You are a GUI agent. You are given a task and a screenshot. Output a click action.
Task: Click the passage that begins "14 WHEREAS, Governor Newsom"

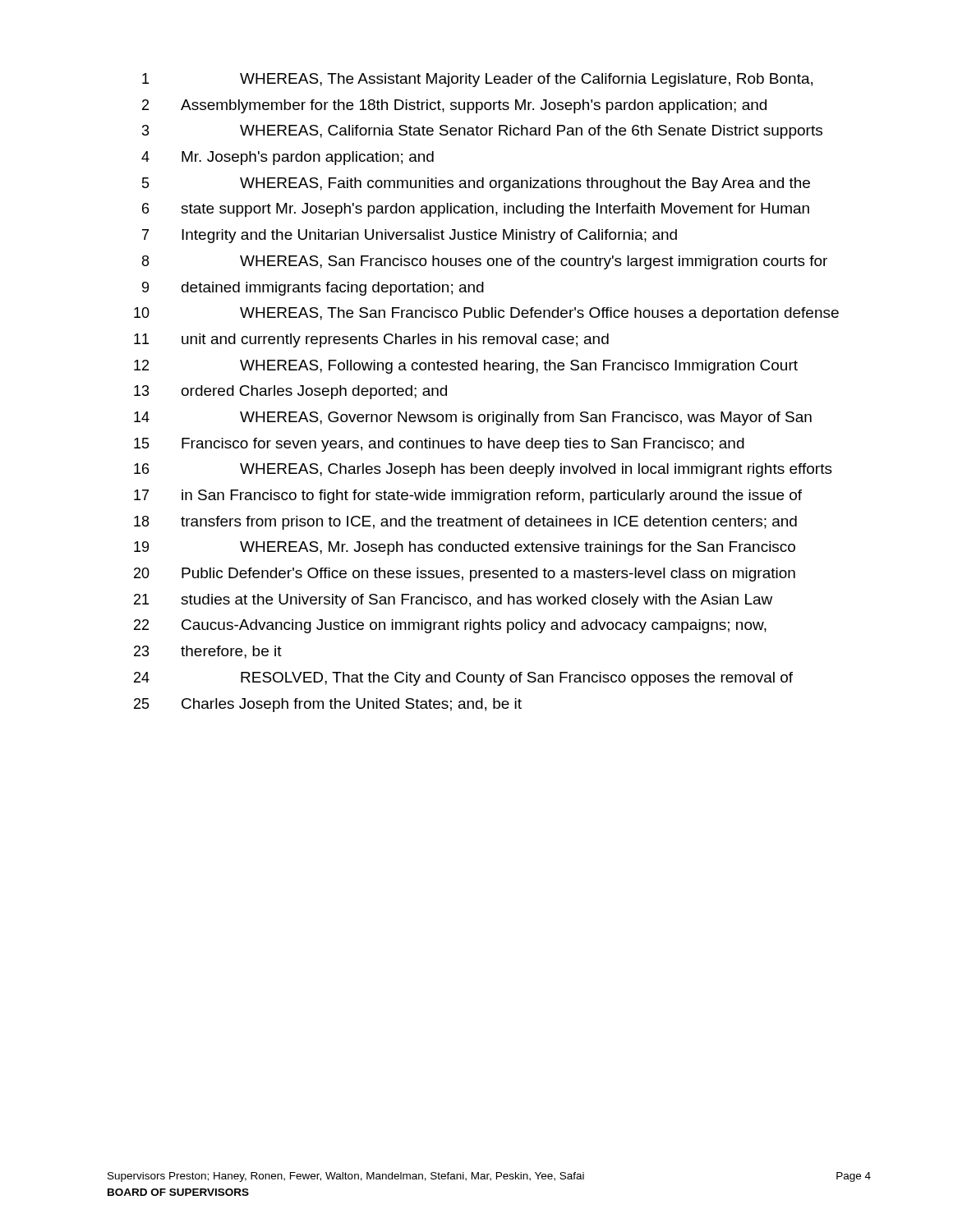click(489, 417)
